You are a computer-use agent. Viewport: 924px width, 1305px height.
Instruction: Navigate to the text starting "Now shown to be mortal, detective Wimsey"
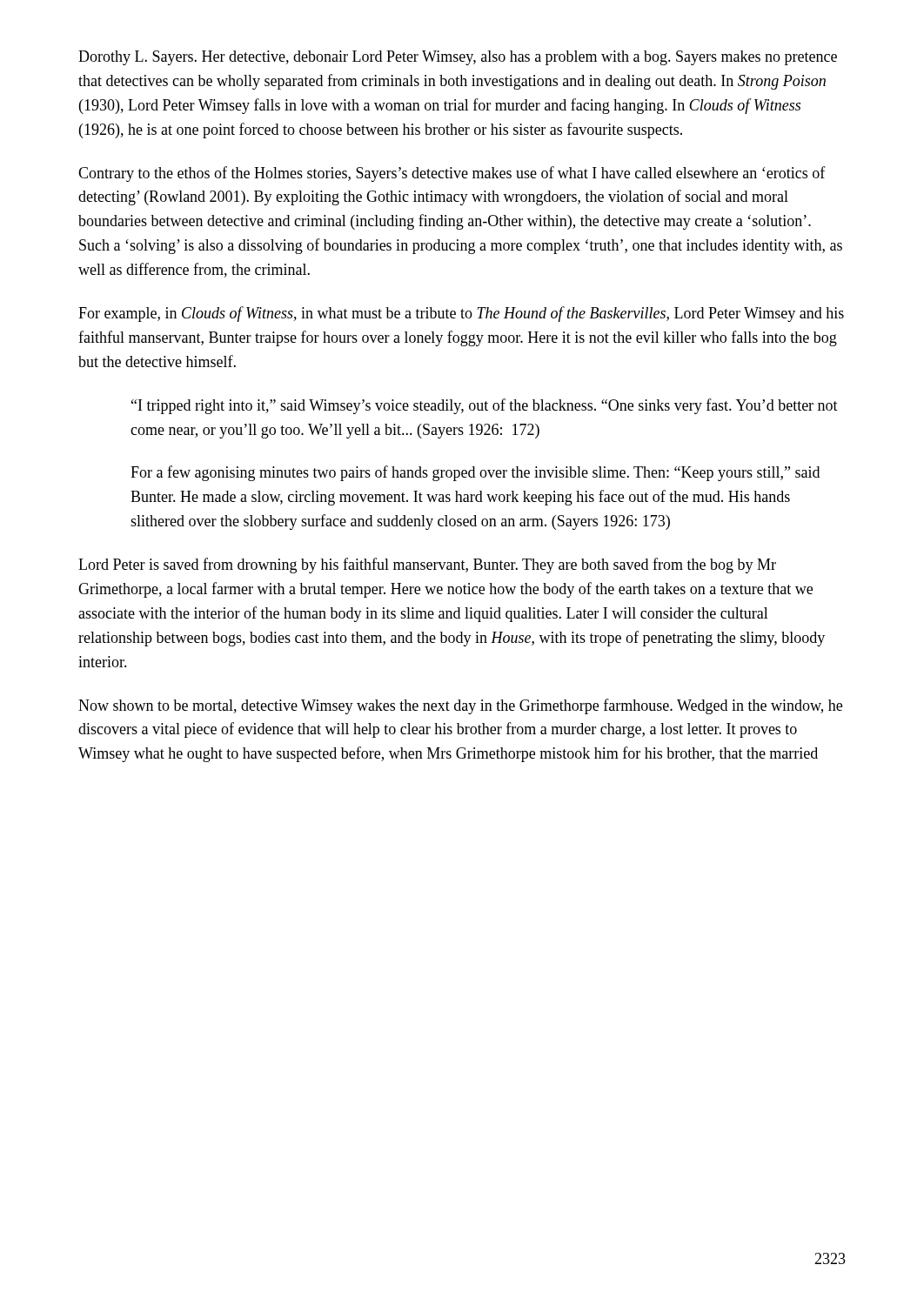(461, 729)
